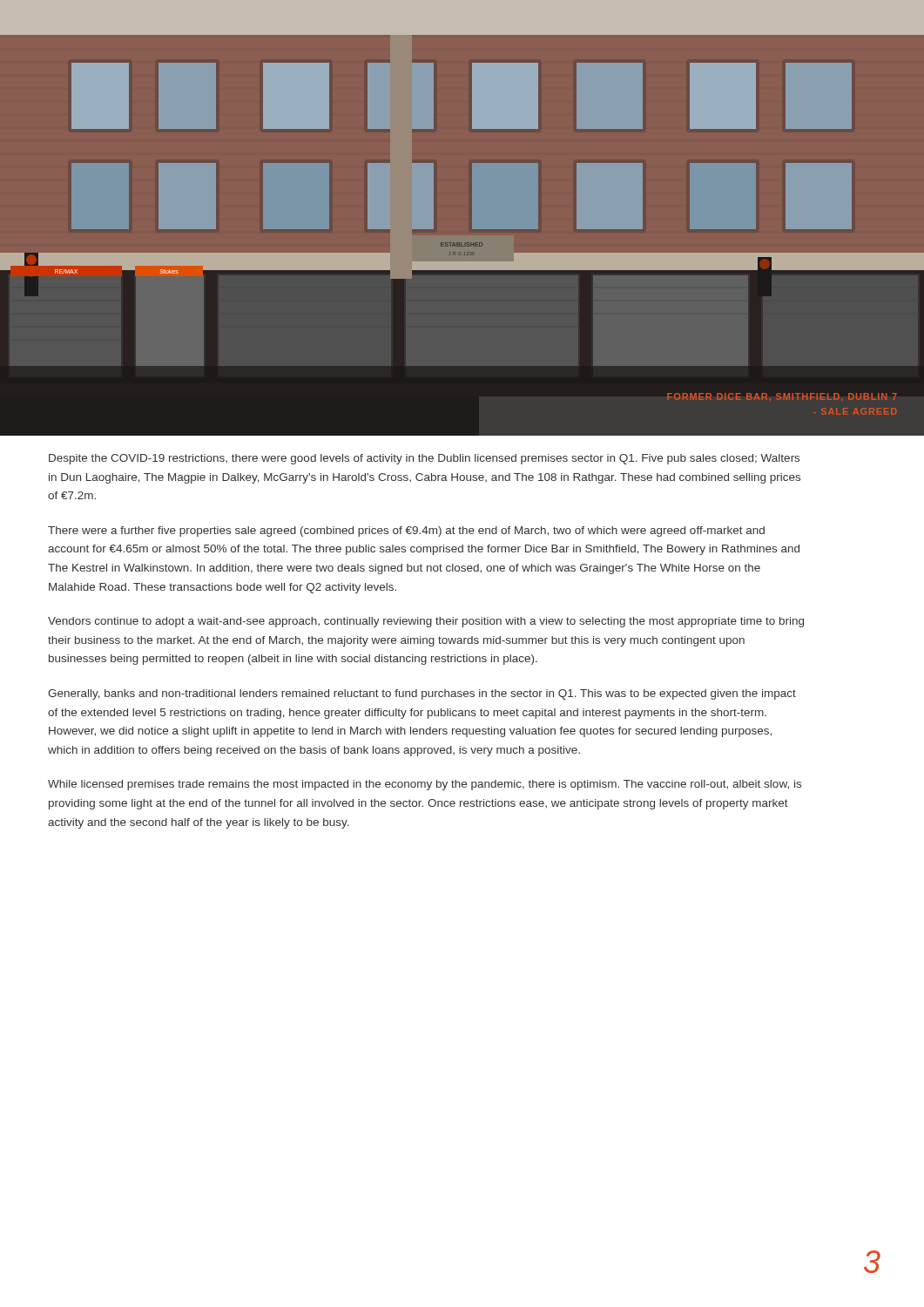
Task: Click on the text block that says "Vendors continue to adopt"
Action: point(426,640)
